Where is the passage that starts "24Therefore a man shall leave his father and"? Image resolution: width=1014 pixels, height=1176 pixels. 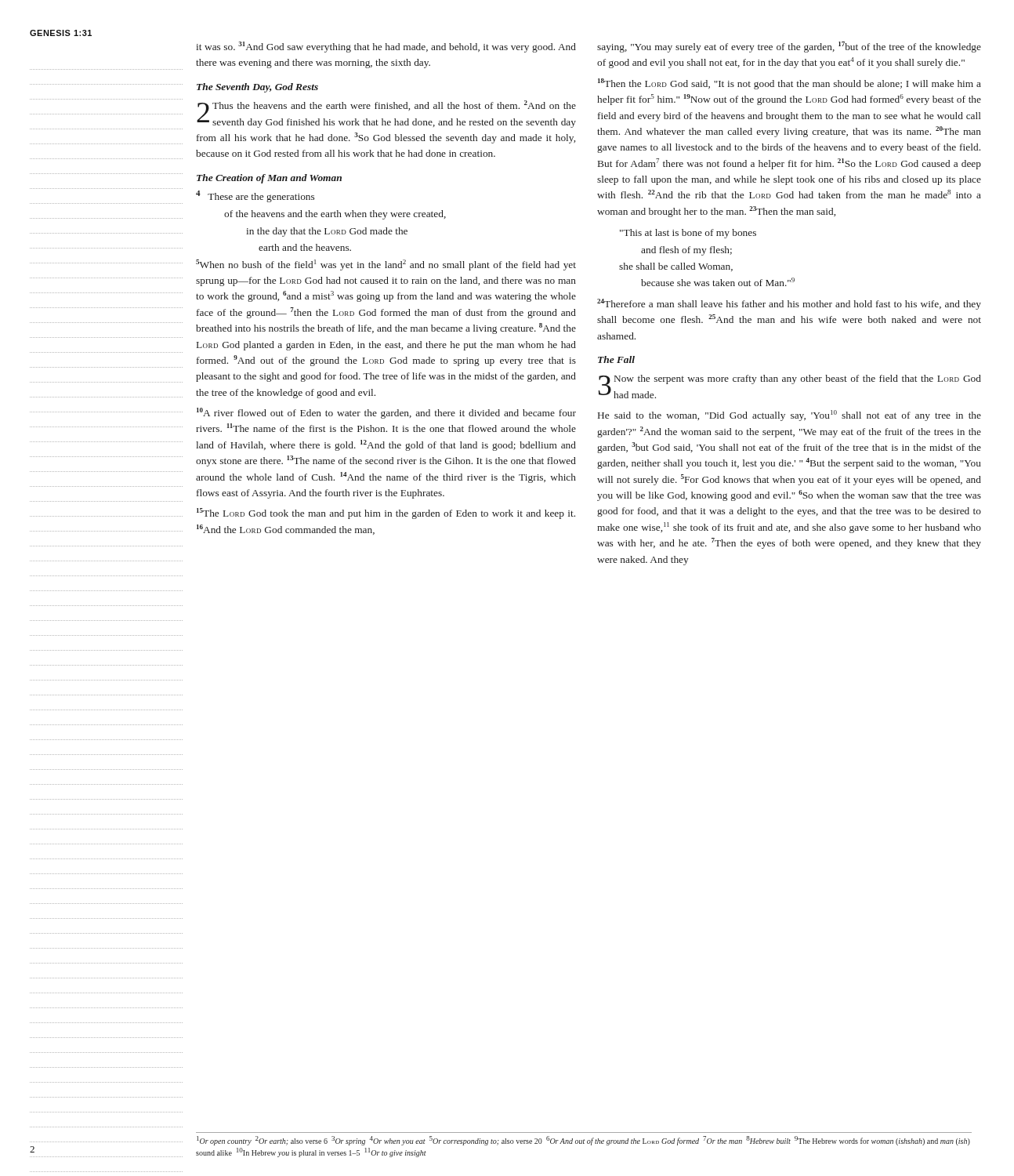(789, 320)
